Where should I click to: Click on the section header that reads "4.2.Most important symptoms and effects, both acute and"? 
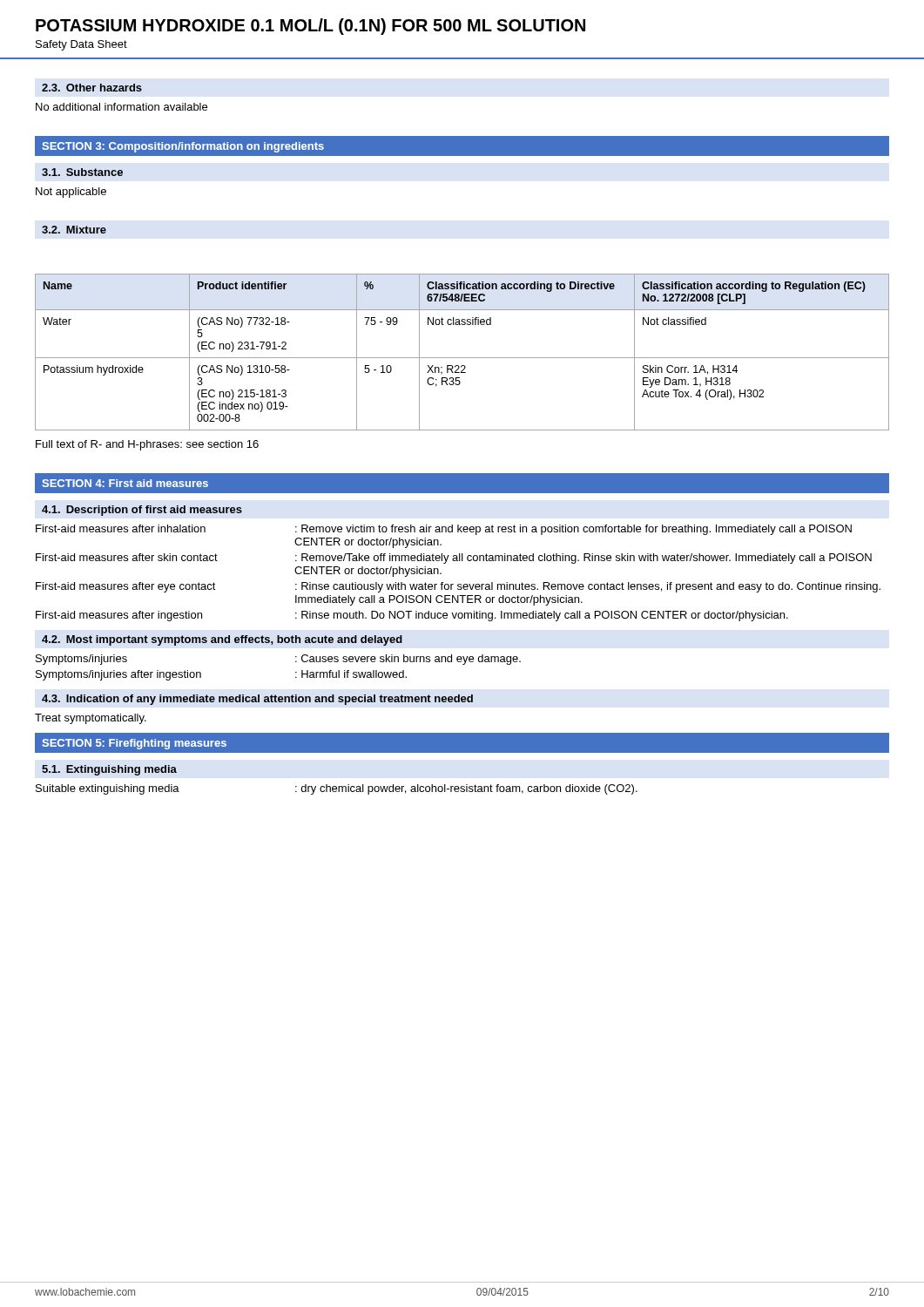[x=222, y=639]
